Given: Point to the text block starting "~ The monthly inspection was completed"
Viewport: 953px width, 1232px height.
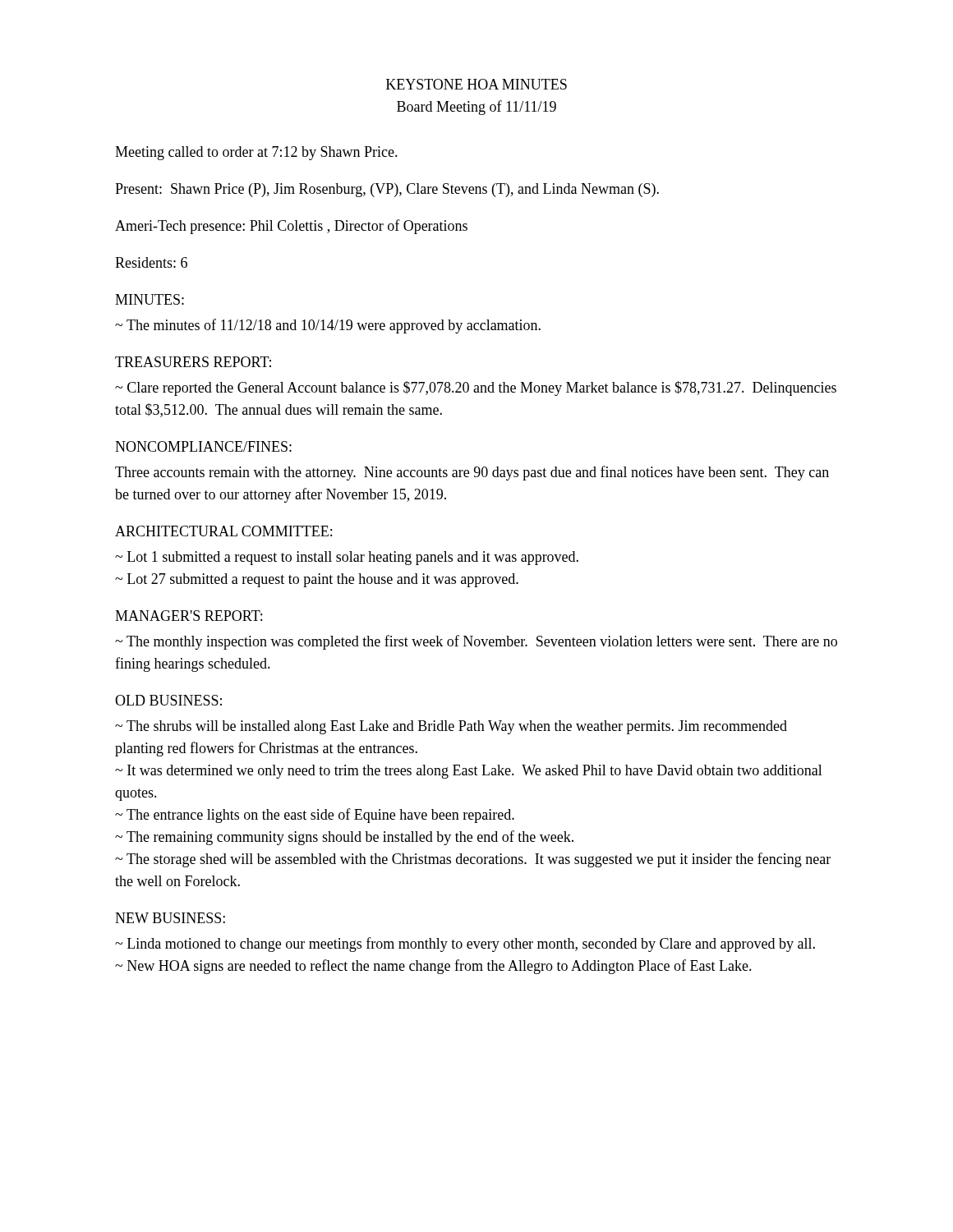Looking at the screenshot, I should coord(476,653).
